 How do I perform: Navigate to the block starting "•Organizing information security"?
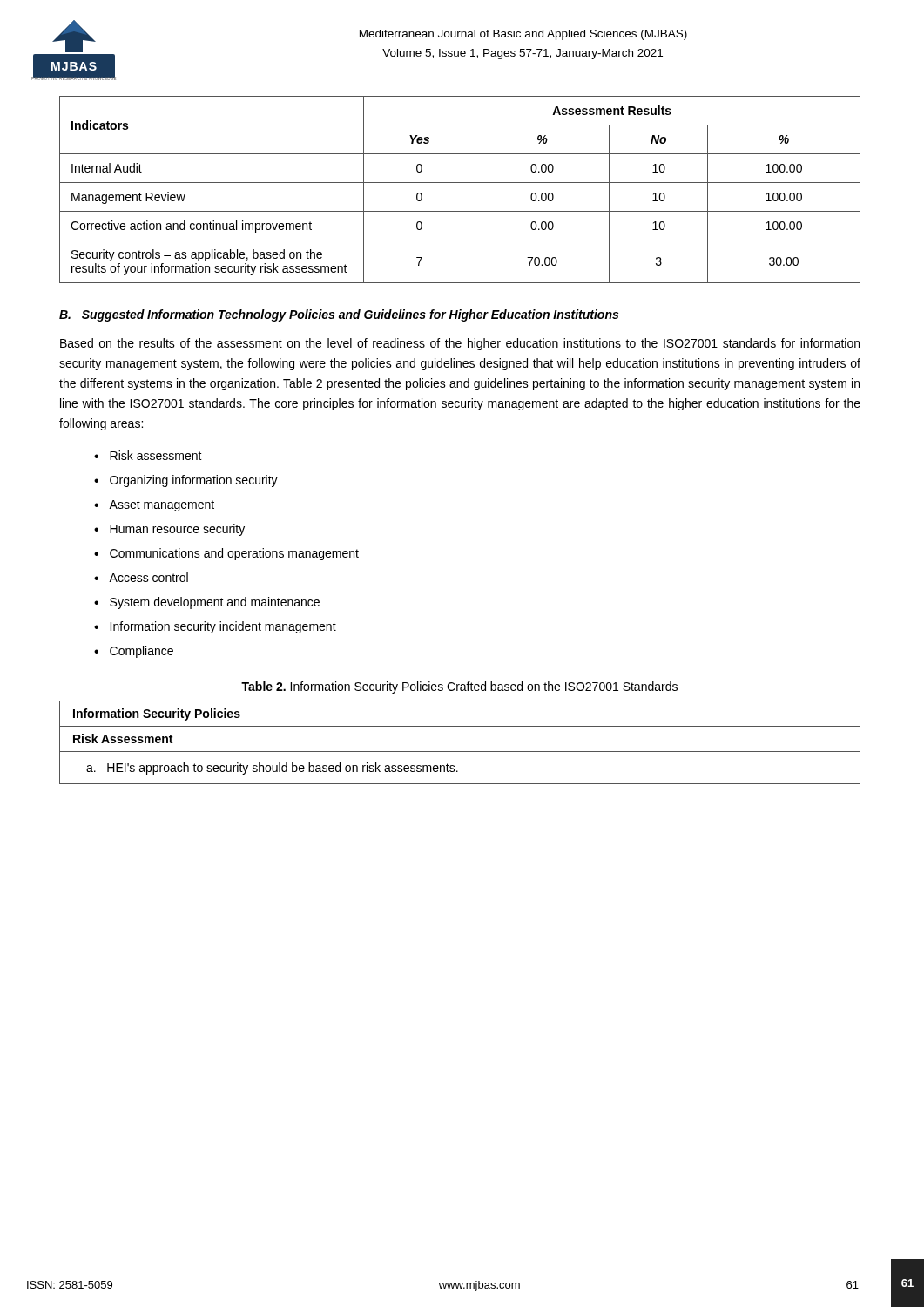click(186, 481)
